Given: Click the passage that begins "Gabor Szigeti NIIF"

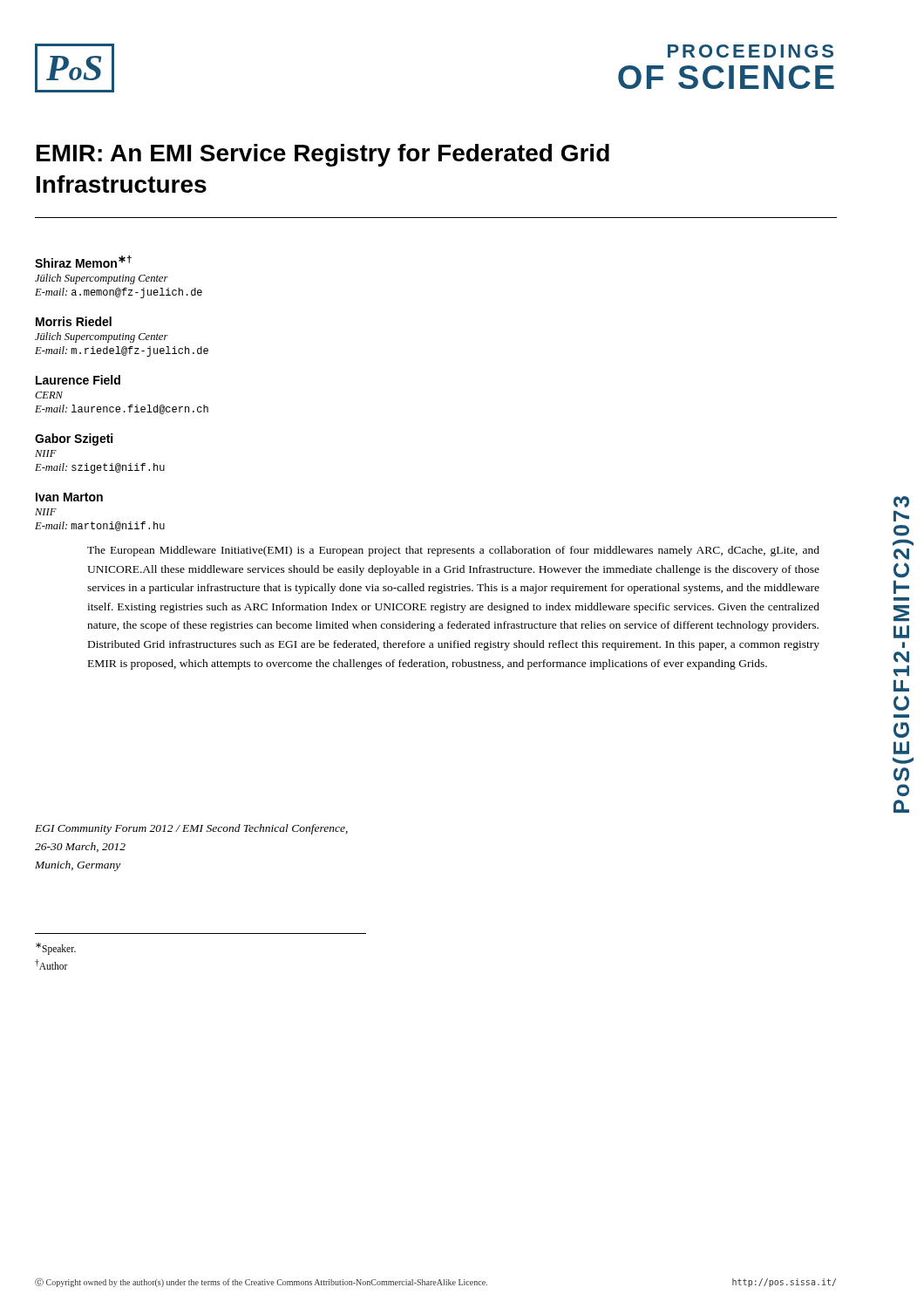Looking at the screenshot, I should (74, 439).
